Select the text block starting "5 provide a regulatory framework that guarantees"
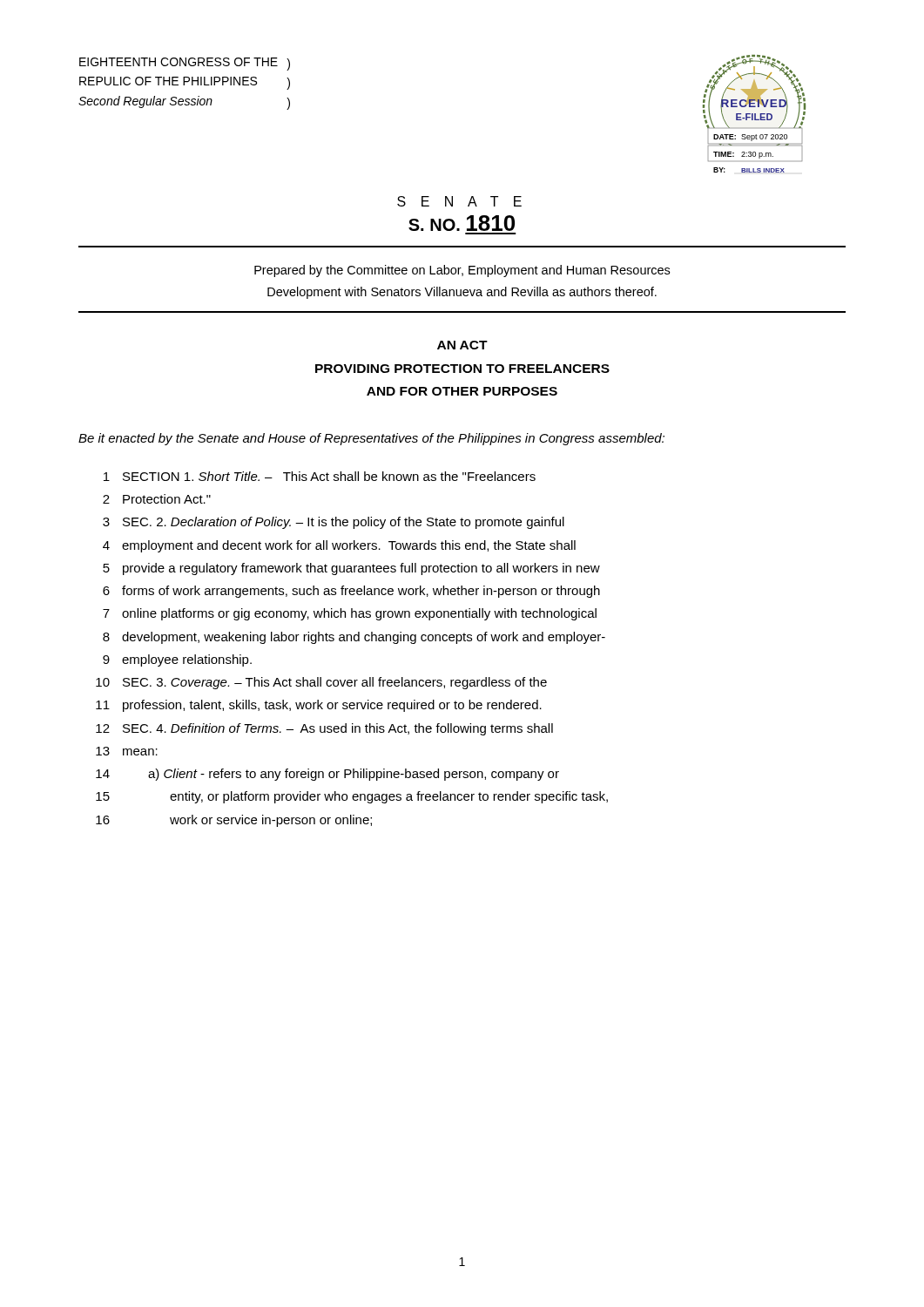 click(462, 568)
